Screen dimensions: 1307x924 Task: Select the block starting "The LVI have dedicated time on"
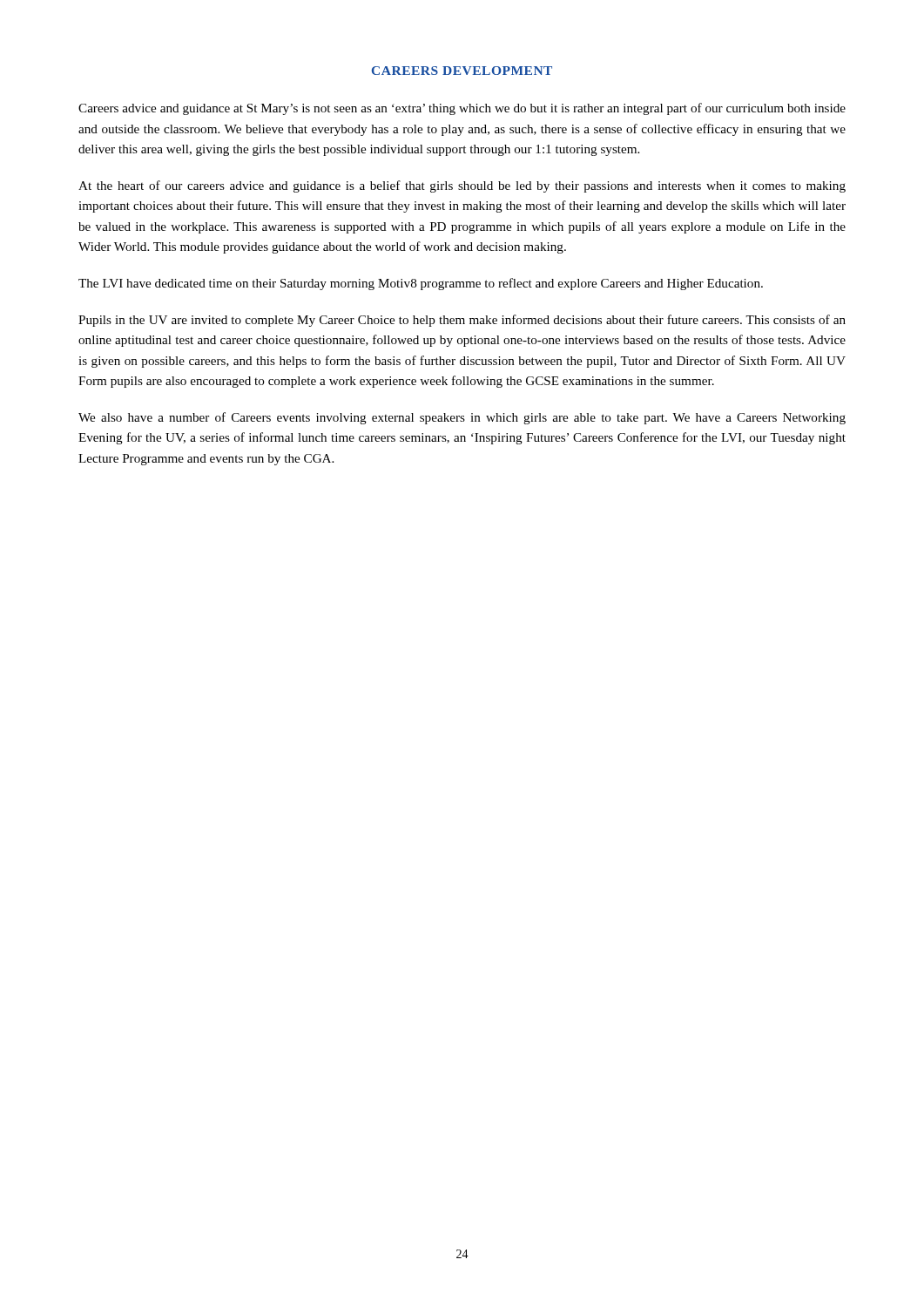421,283
